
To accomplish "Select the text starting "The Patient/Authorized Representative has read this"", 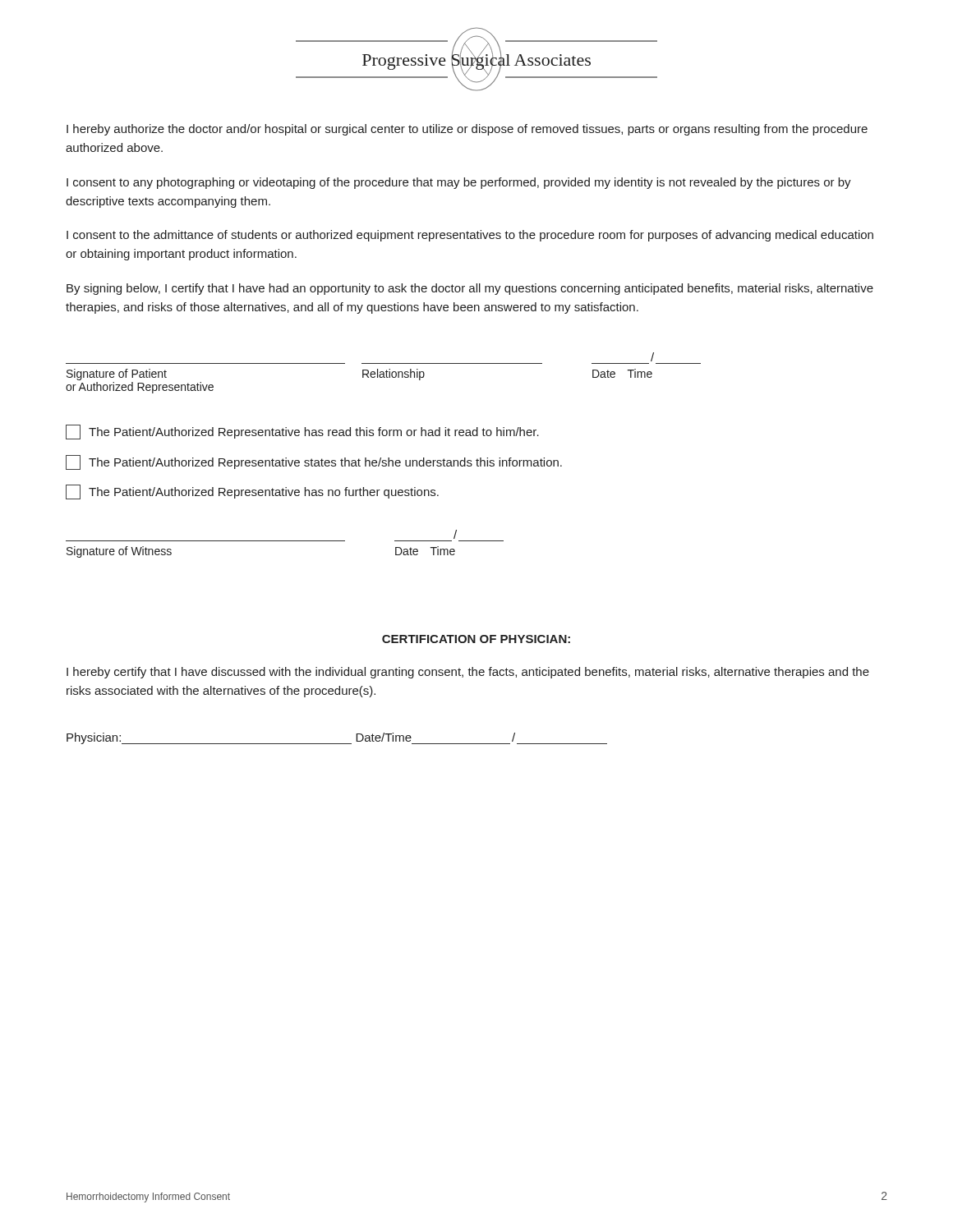I will [x=303, y=432].
